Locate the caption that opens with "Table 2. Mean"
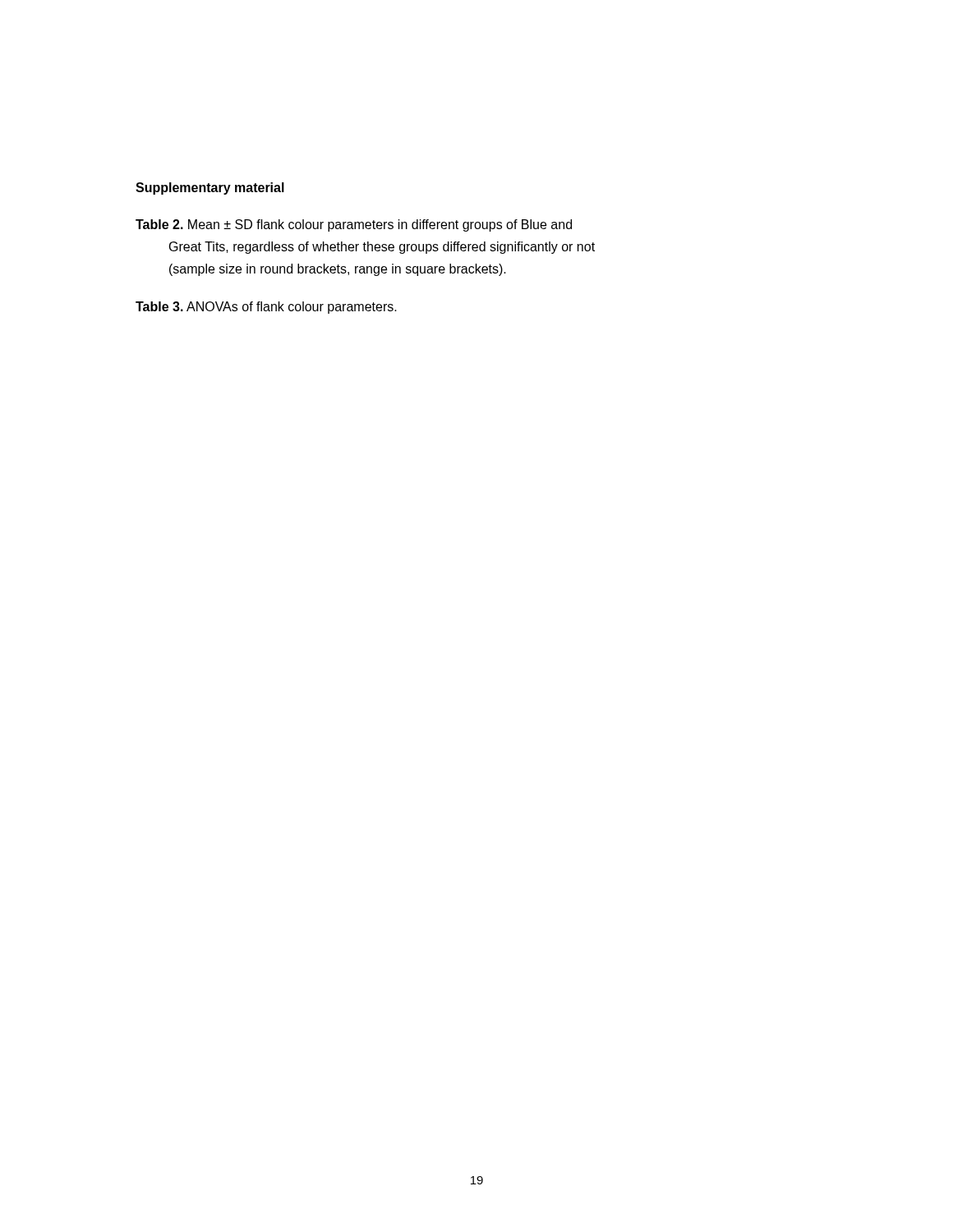Screen dimensions: 1232x953 click(x=365, y=247)
